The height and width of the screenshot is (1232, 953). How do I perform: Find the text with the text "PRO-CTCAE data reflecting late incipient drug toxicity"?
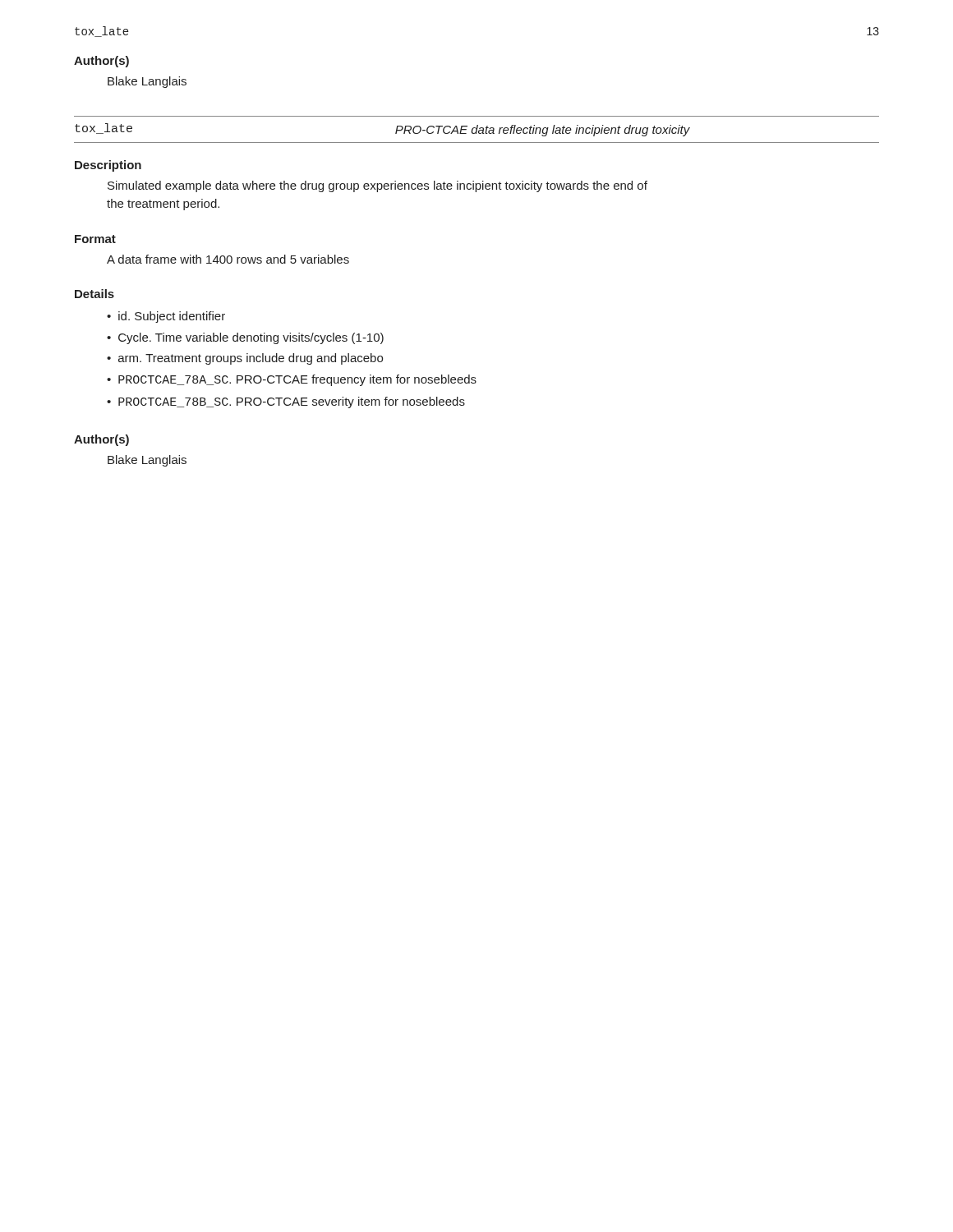542,129
